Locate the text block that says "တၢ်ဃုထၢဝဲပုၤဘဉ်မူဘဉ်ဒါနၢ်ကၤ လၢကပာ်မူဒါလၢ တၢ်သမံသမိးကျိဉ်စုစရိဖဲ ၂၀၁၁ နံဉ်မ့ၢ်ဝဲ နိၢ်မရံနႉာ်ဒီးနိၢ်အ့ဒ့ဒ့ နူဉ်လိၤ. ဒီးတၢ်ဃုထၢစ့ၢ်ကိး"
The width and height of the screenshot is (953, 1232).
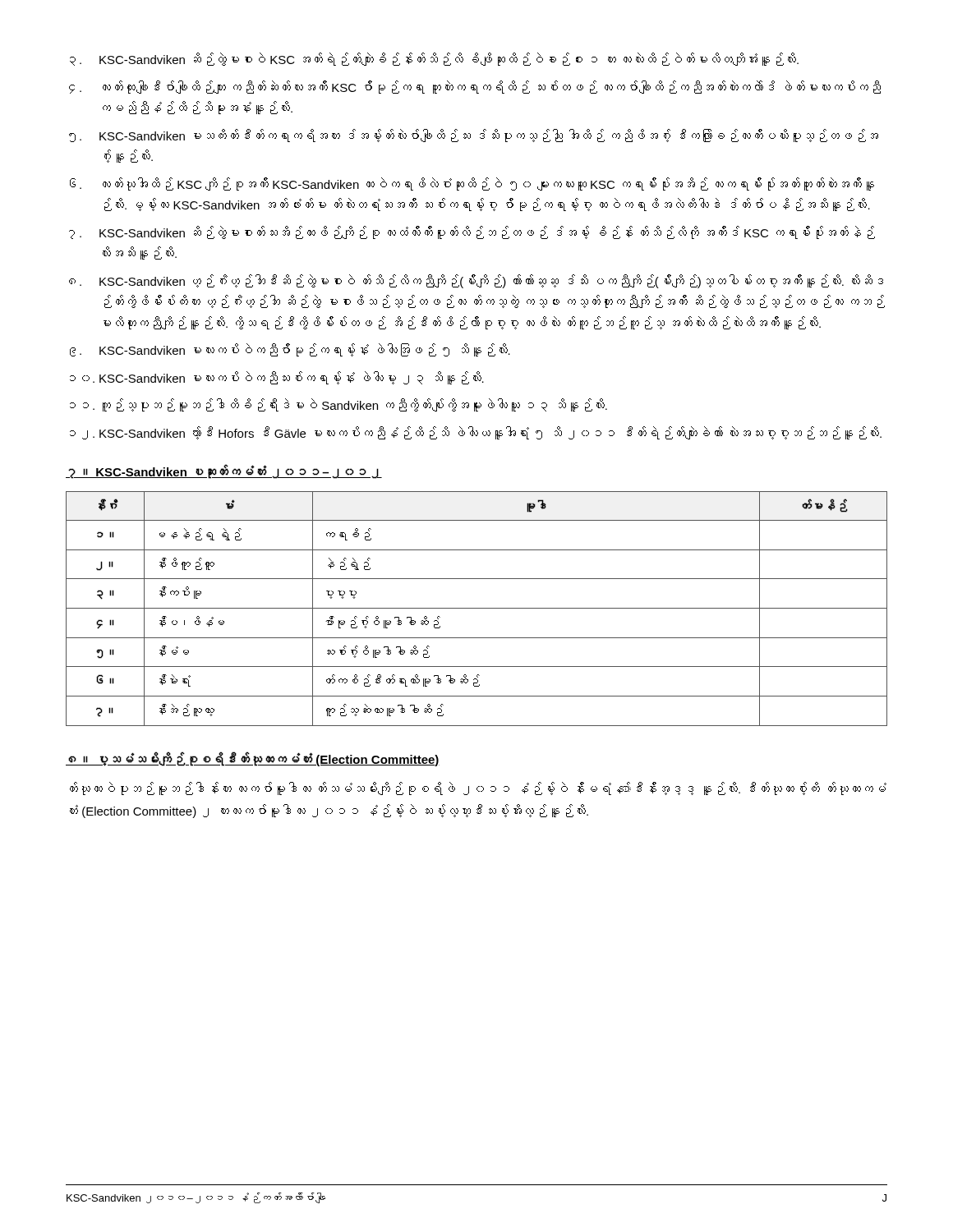tap(476, 800)
